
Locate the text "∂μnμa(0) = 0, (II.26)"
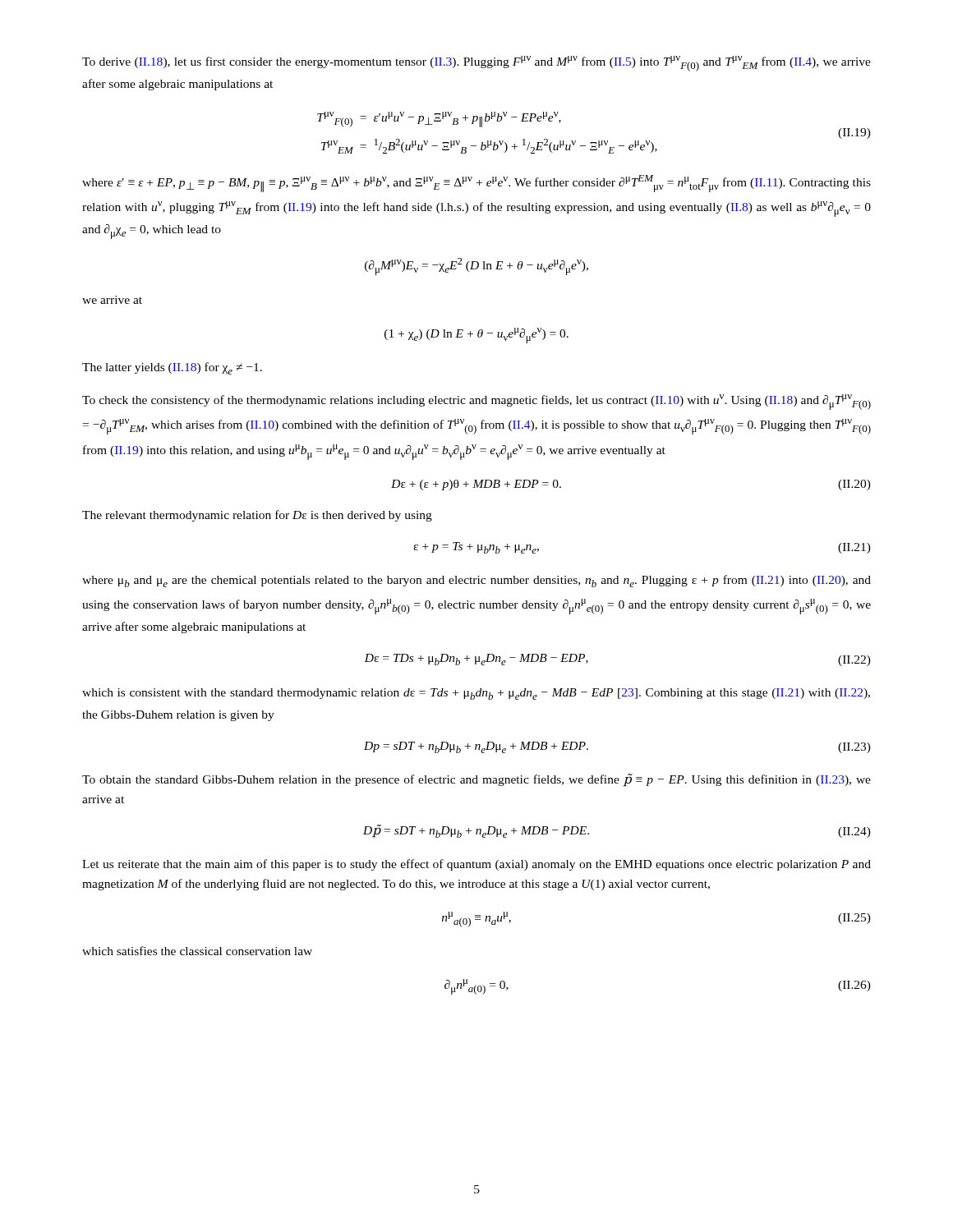(x=476, y=985)
